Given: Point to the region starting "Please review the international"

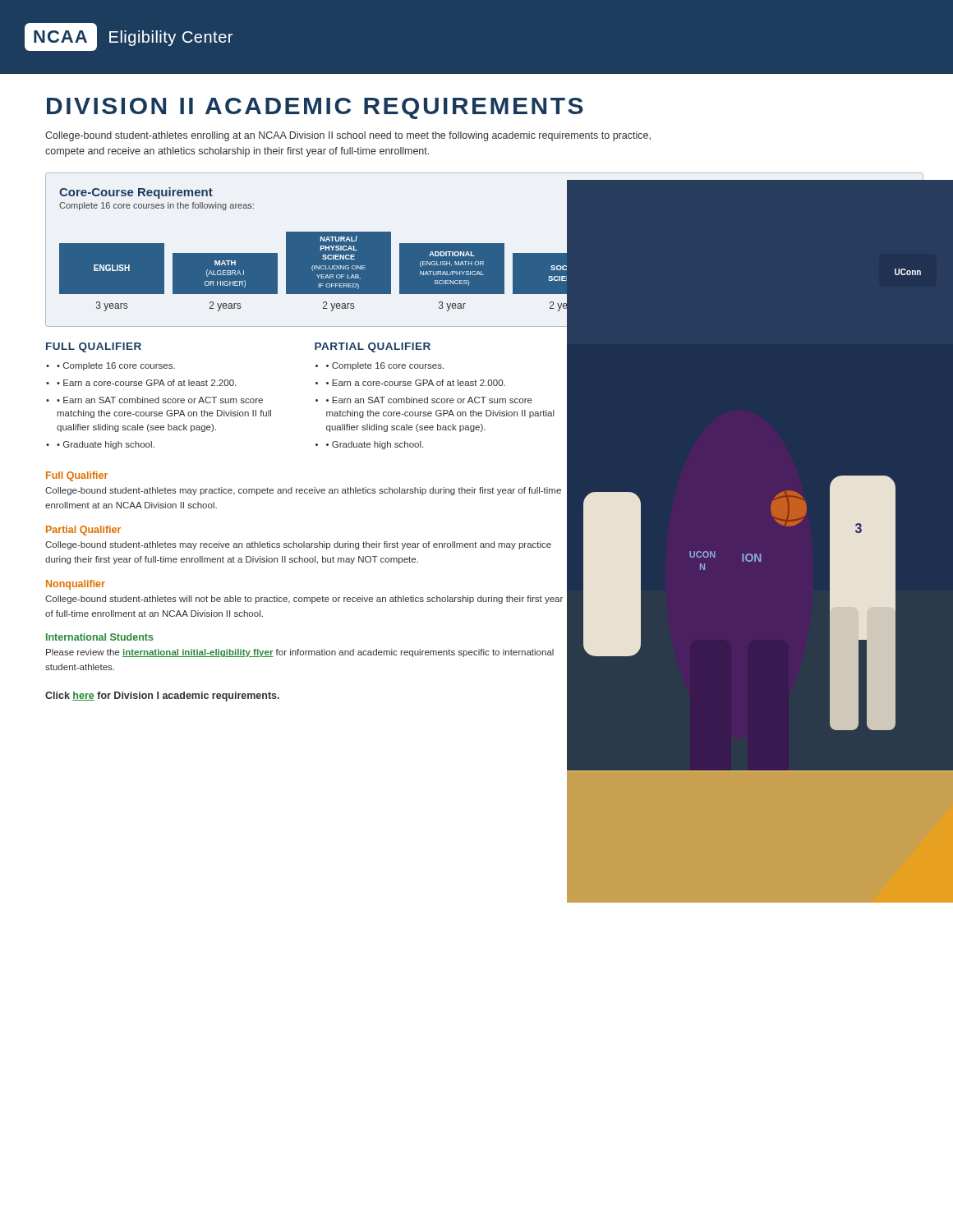Looking at the screenshot, I should pyautogui.click(x=300, y=660).
